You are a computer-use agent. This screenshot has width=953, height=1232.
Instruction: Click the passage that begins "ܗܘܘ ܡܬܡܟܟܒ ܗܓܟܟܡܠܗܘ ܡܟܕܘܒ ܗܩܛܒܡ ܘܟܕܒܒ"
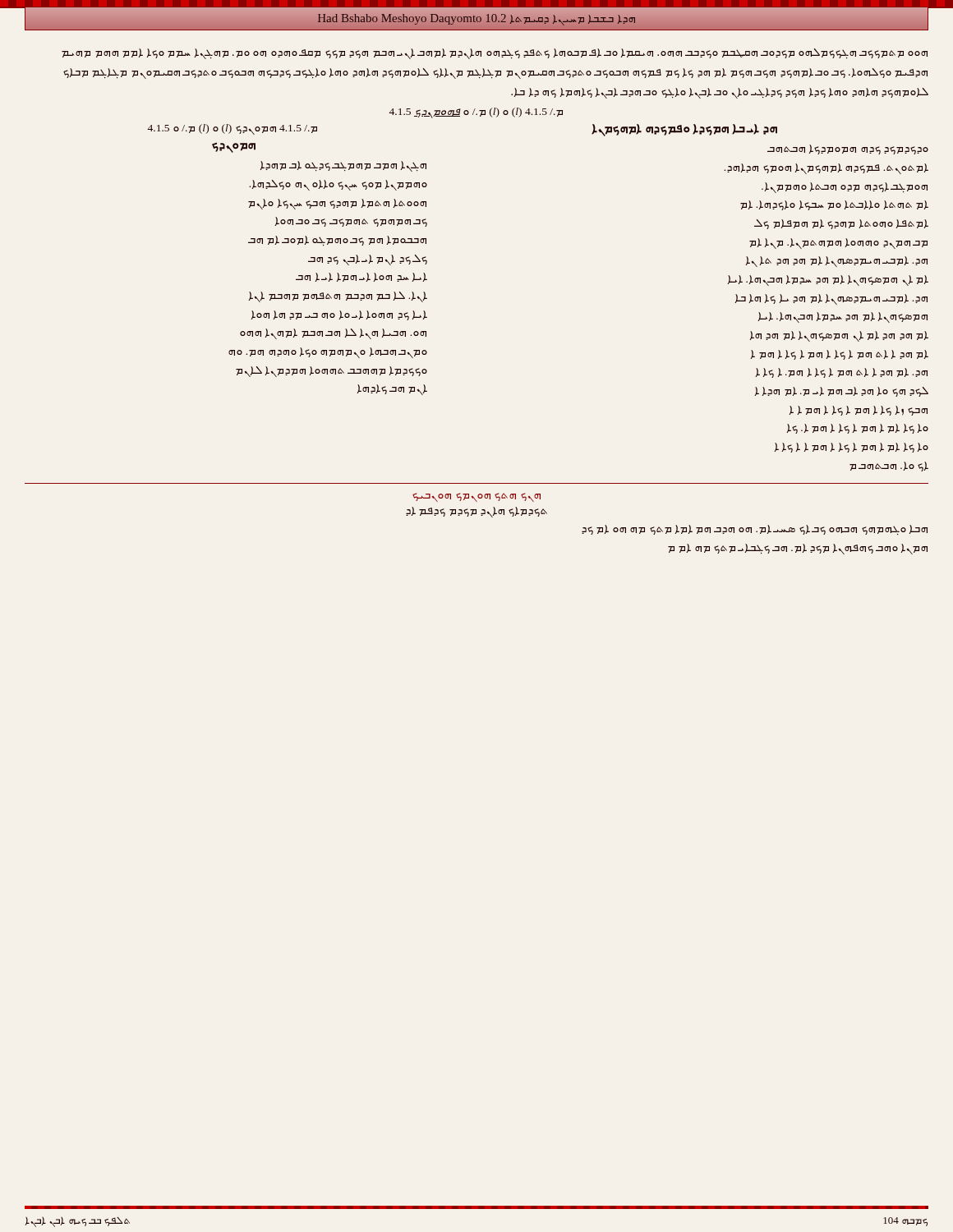tap(495, 72)
